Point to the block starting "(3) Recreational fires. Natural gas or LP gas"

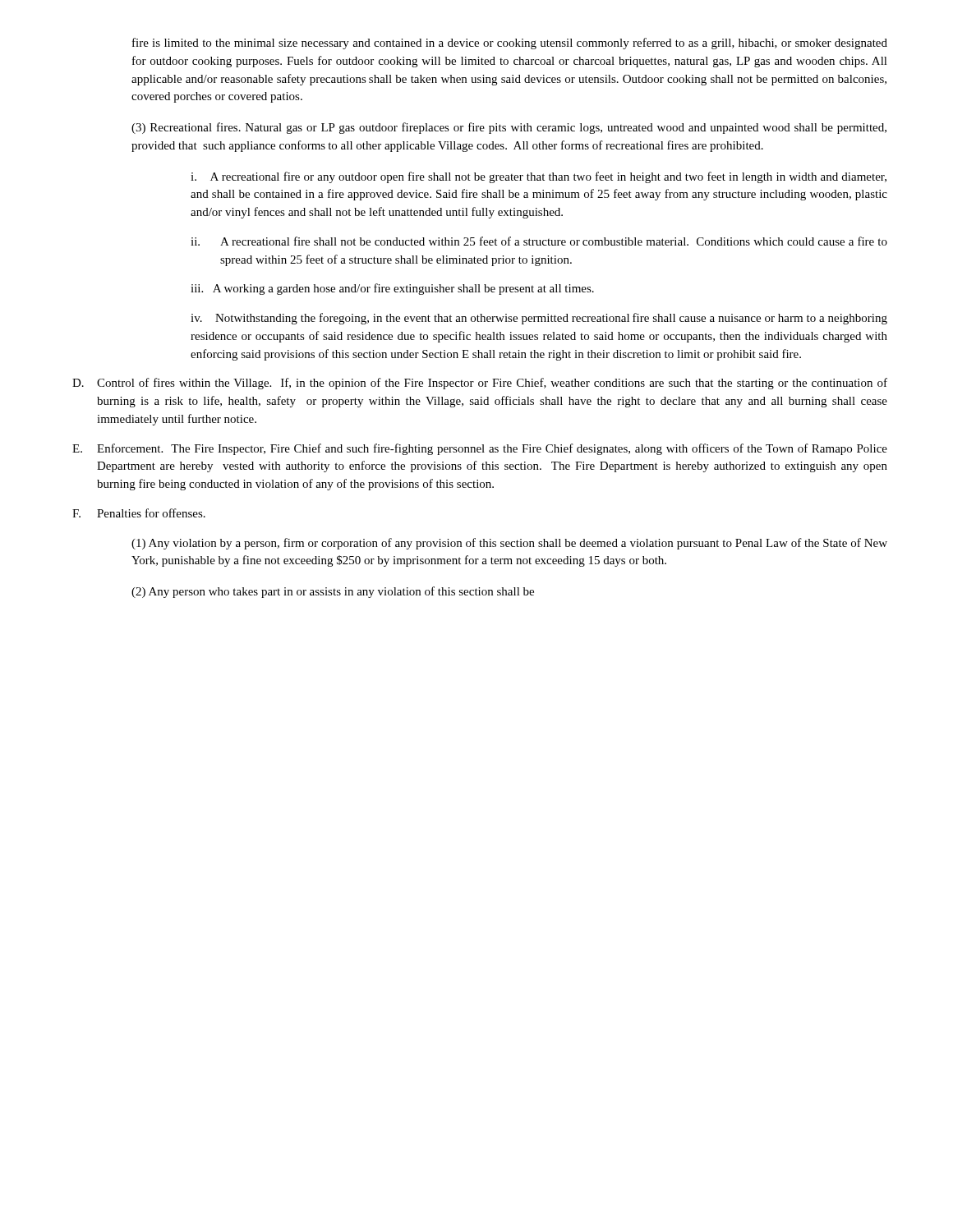(x=509, y=136)
